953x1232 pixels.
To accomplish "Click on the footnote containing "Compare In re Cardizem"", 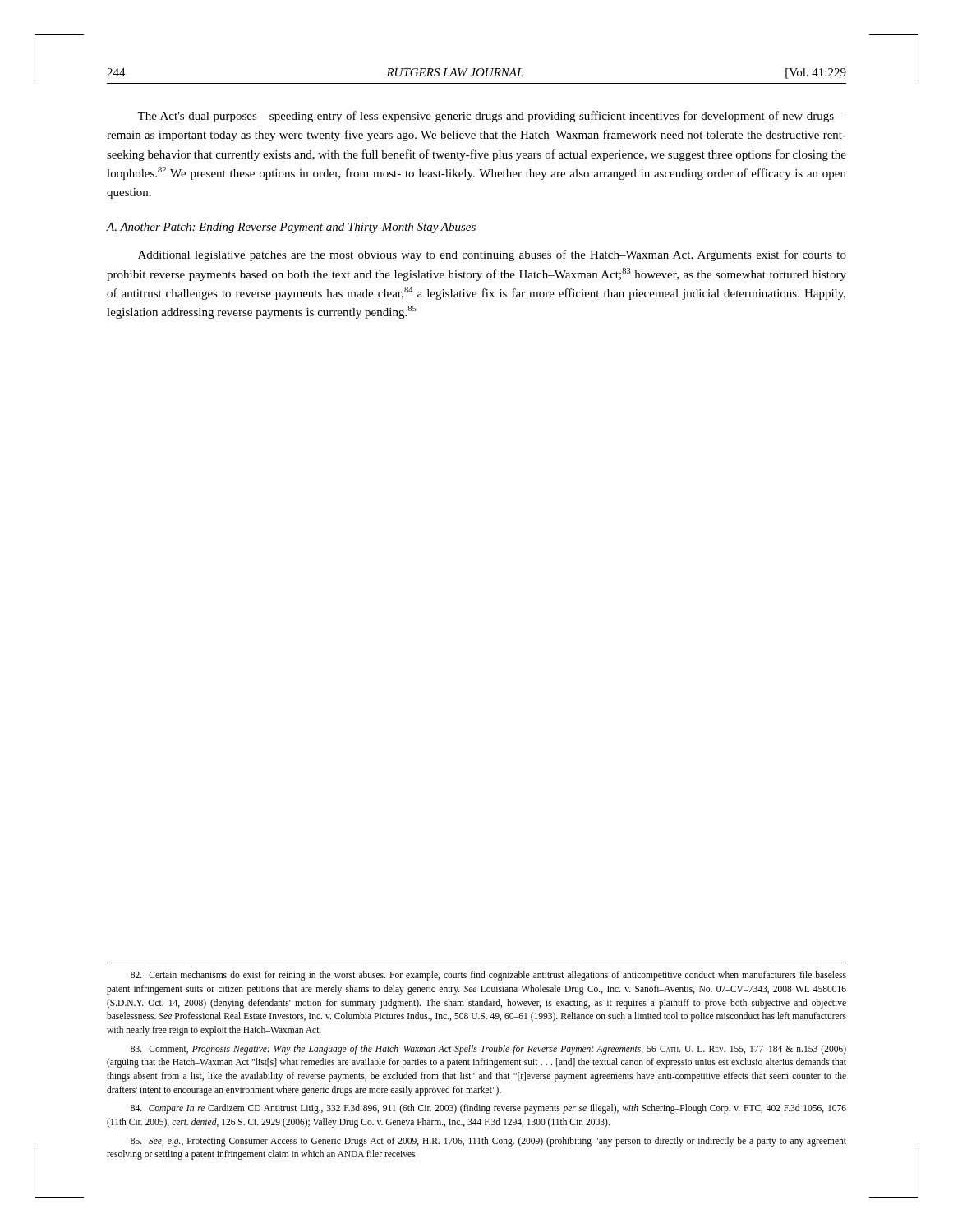I will coord(476,1115).
